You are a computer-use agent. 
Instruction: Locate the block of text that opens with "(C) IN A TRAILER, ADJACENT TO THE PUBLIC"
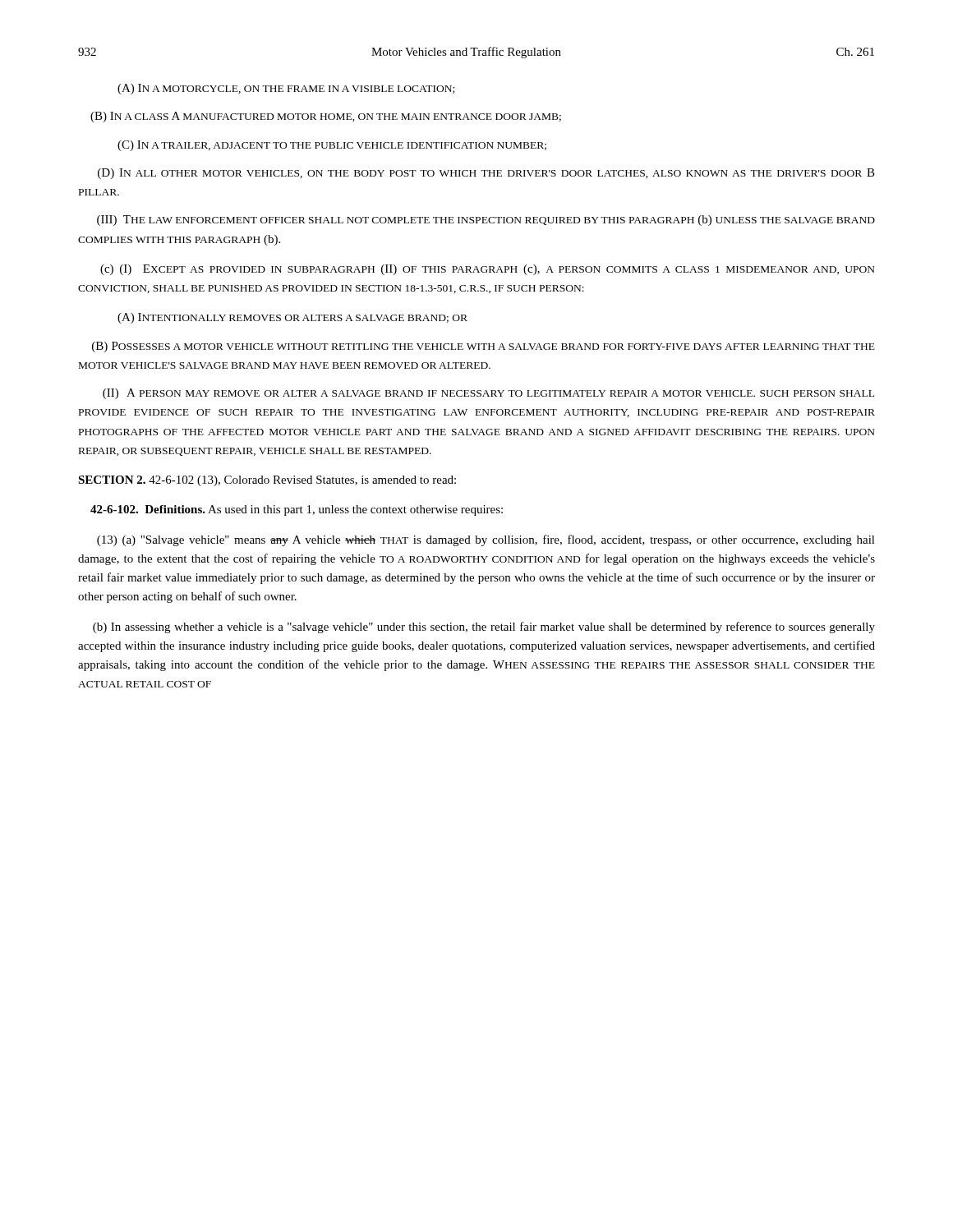coord(332,144)
